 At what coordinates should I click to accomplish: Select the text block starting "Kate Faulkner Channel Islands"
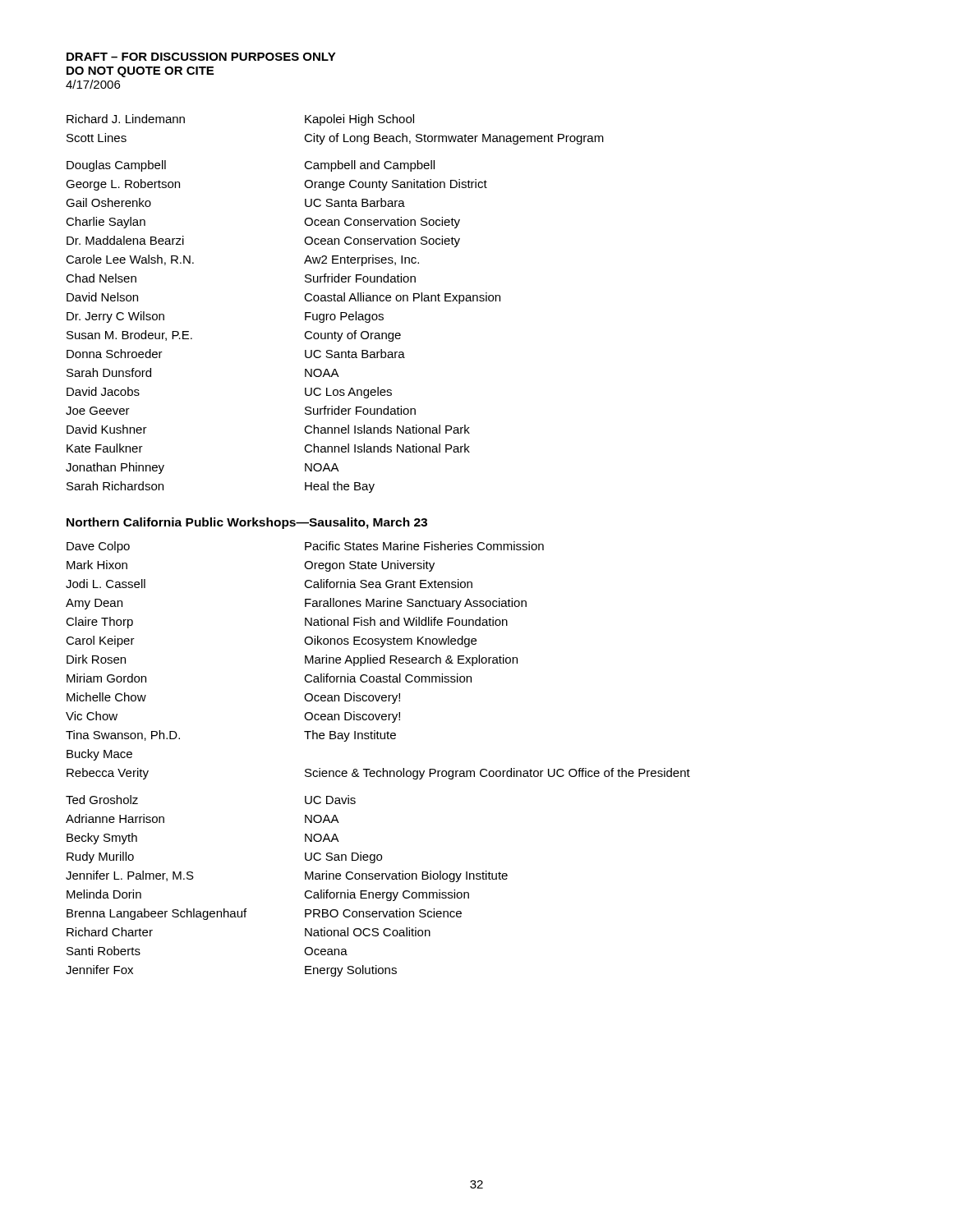pos(476,448)
